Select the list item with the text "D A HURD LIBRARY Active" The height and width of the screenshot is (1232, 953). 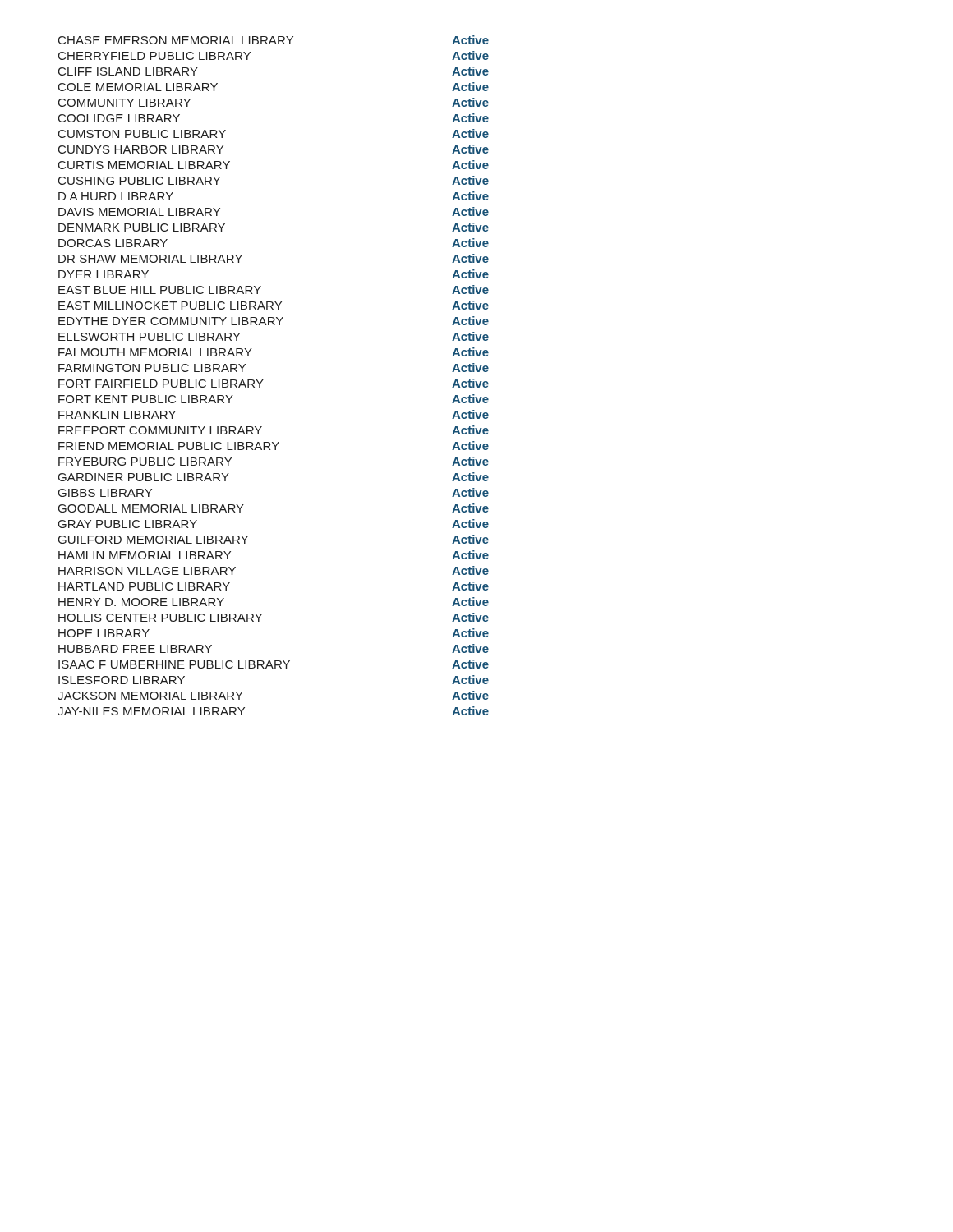tap(110, 196)
